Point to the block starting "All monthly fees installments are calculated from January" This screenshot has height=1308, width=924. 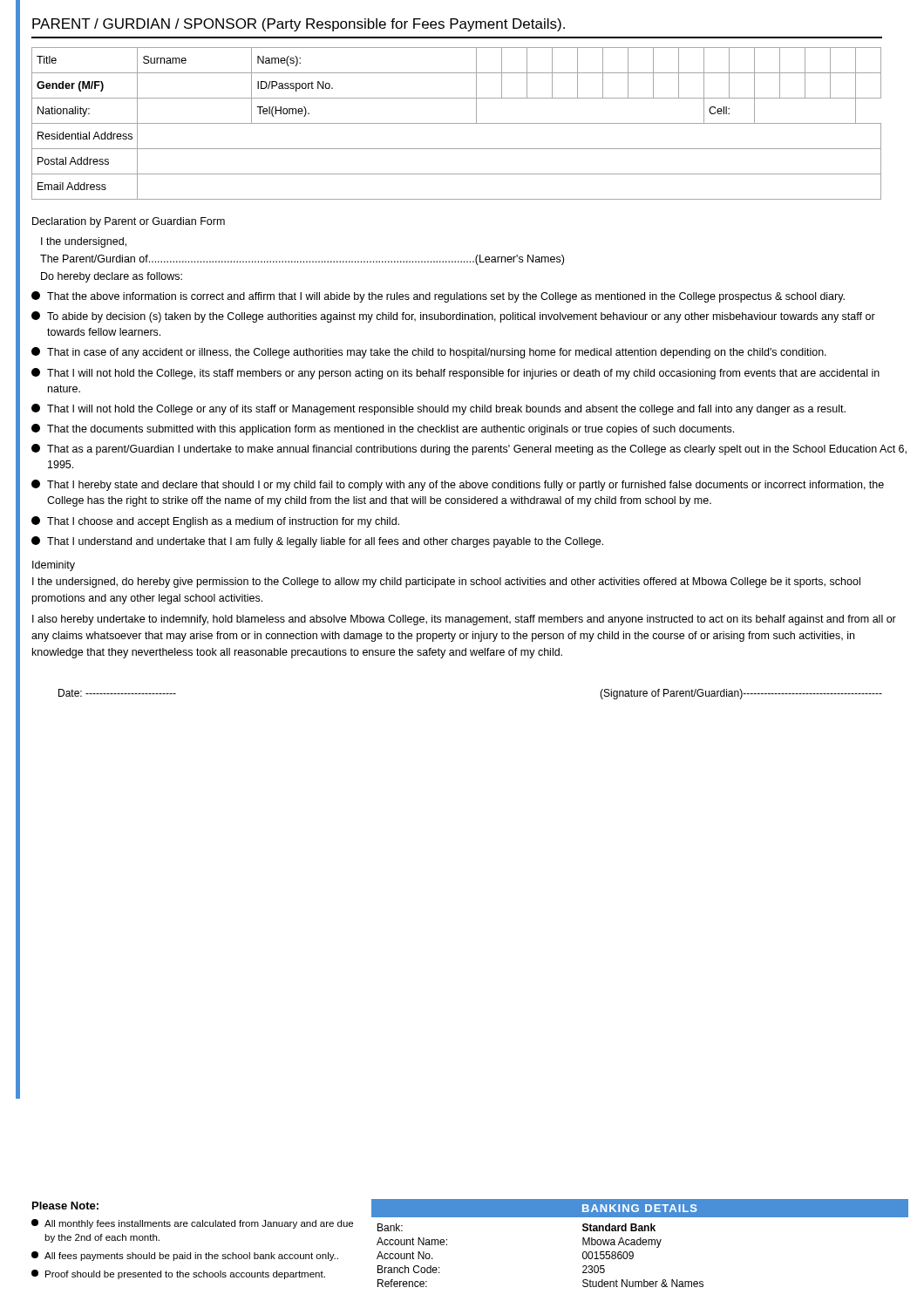point(193,1231)
